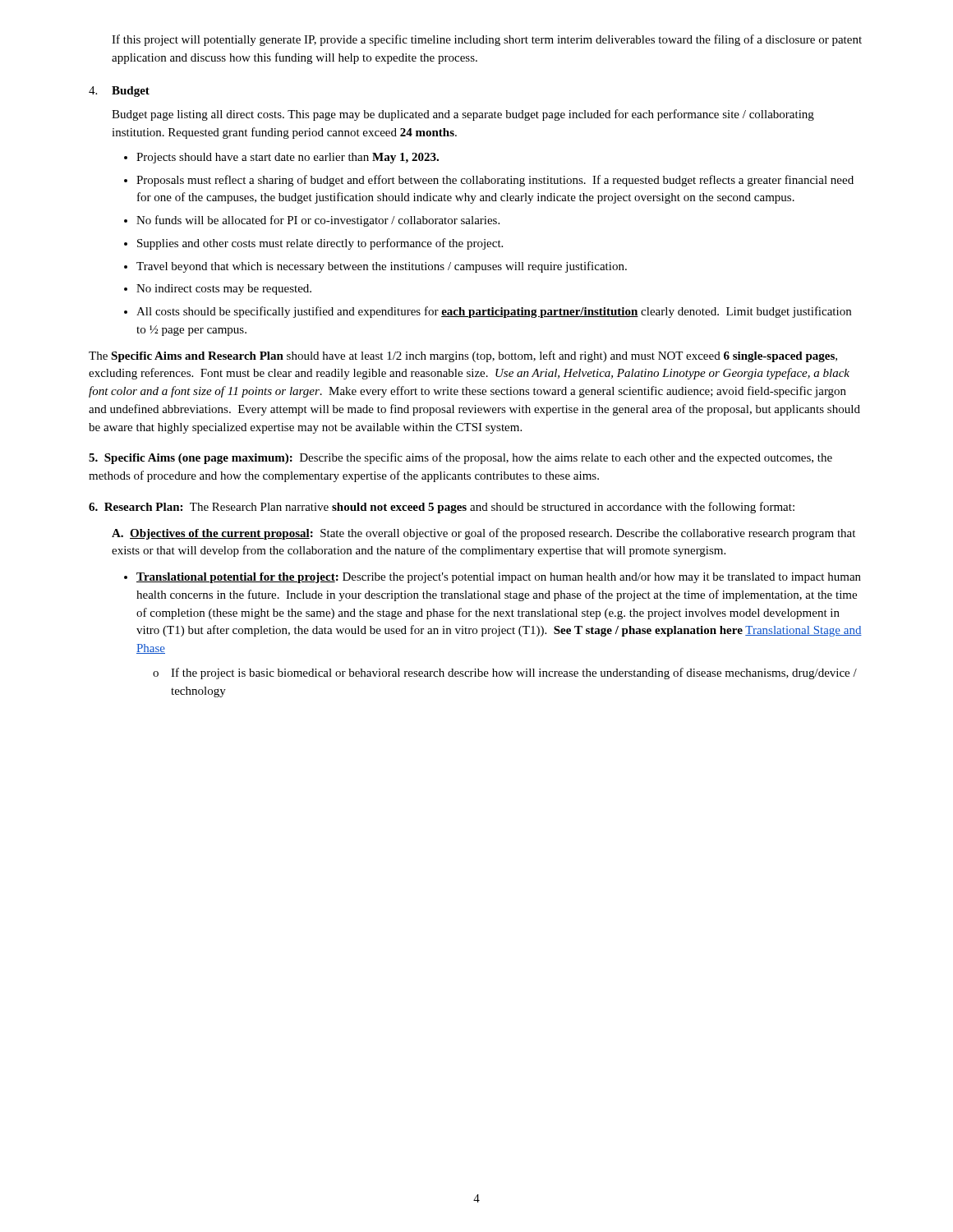Point to the block beginning "A. Objectives of the current proposal: State"
The height and width of the screenshot is (1232, 953).
(484, 542)
